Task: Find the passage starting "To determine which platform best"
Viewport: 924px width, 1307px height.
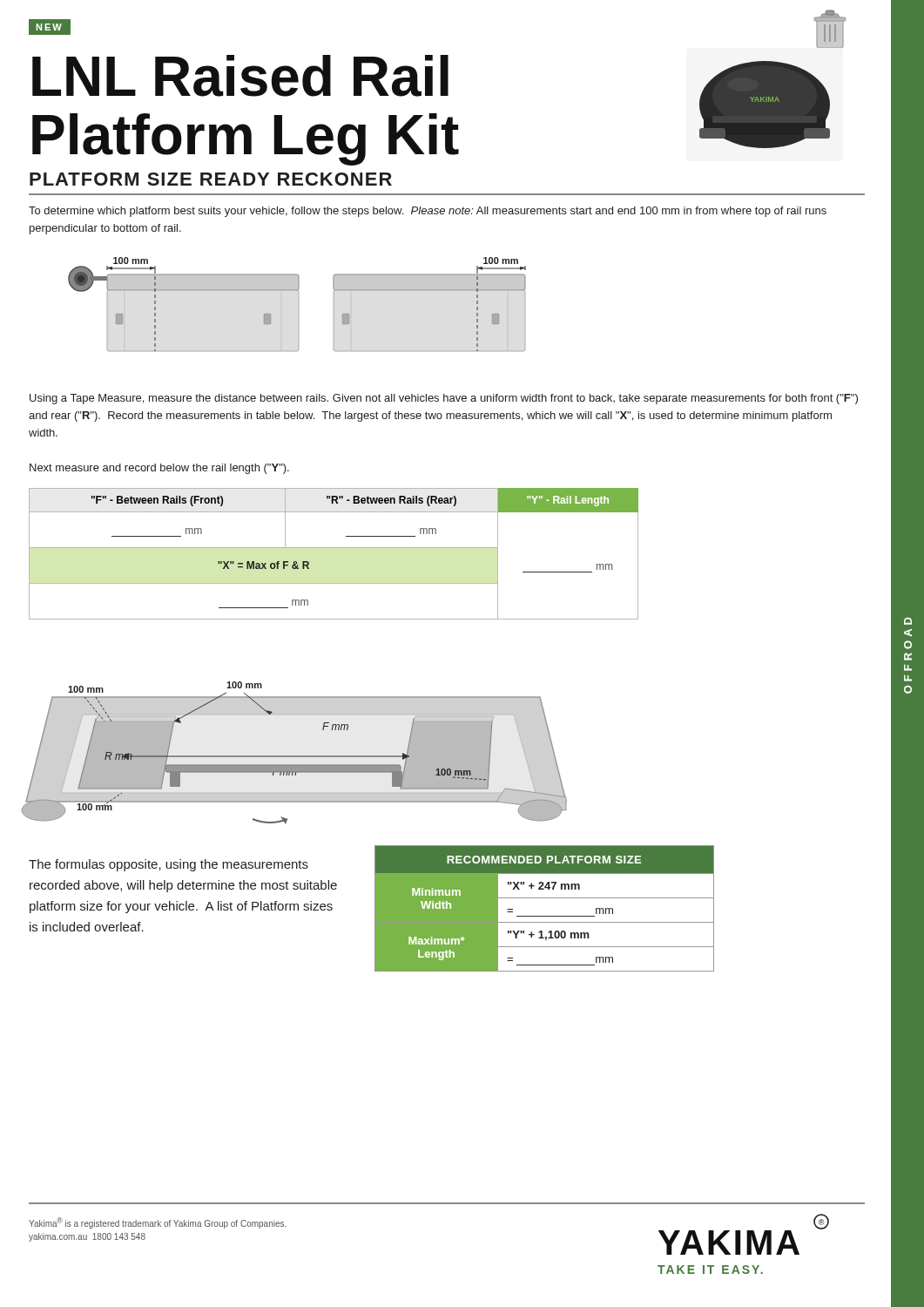Action: point(428,219)
